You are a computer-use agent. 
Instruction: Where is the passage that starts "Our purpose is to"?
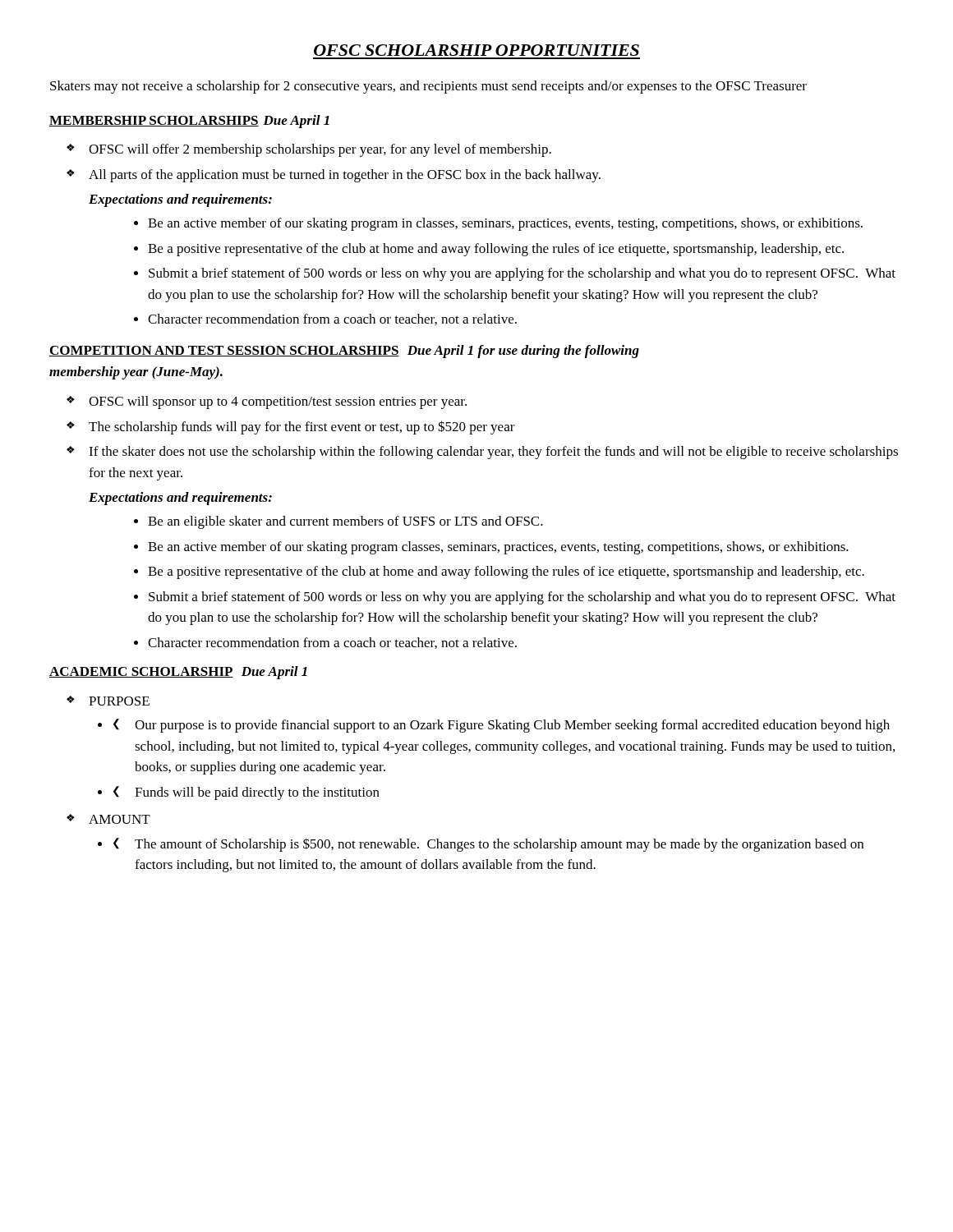coord(515,746)
